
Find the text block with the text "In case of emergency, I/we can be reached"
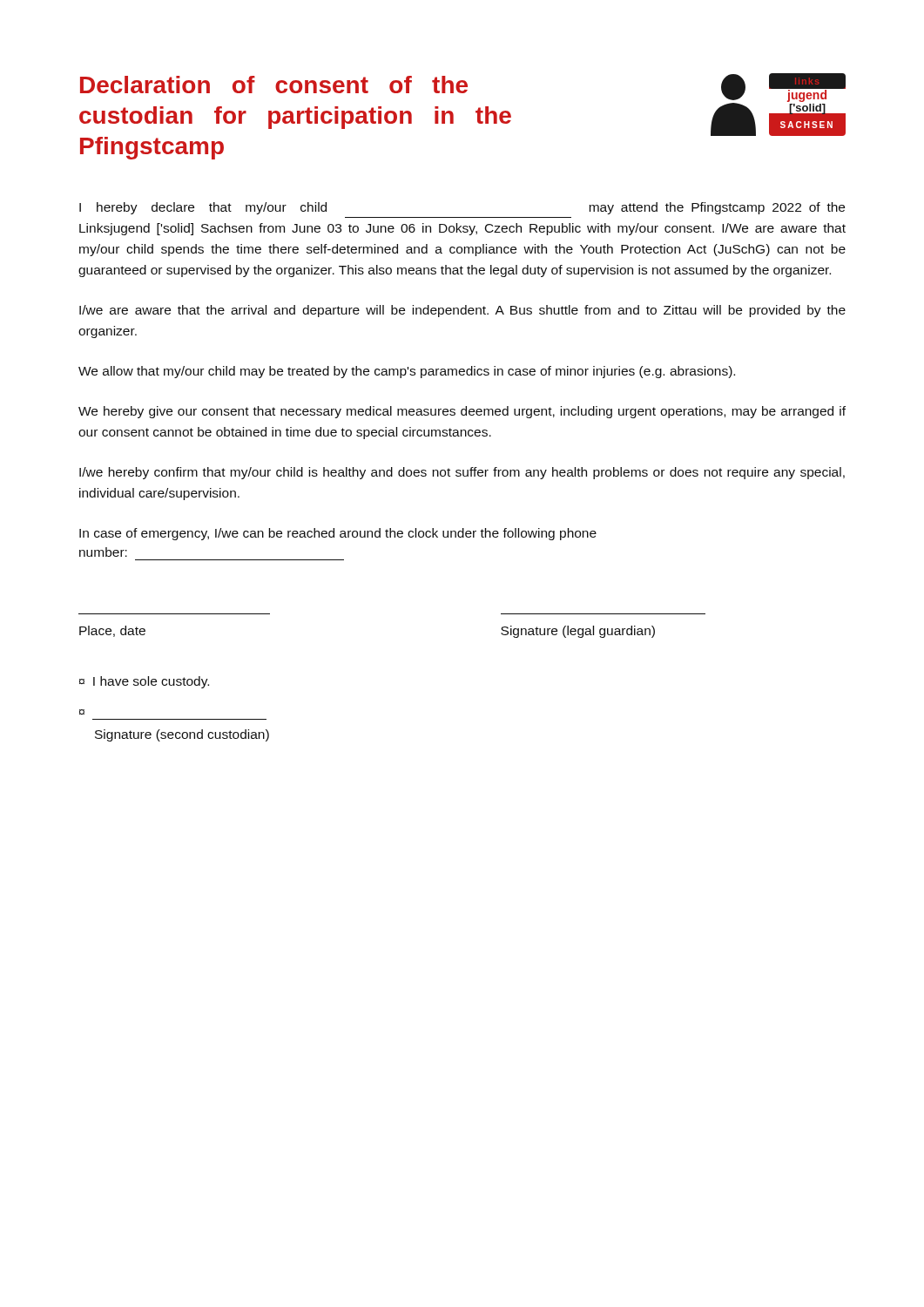point(337,533)
